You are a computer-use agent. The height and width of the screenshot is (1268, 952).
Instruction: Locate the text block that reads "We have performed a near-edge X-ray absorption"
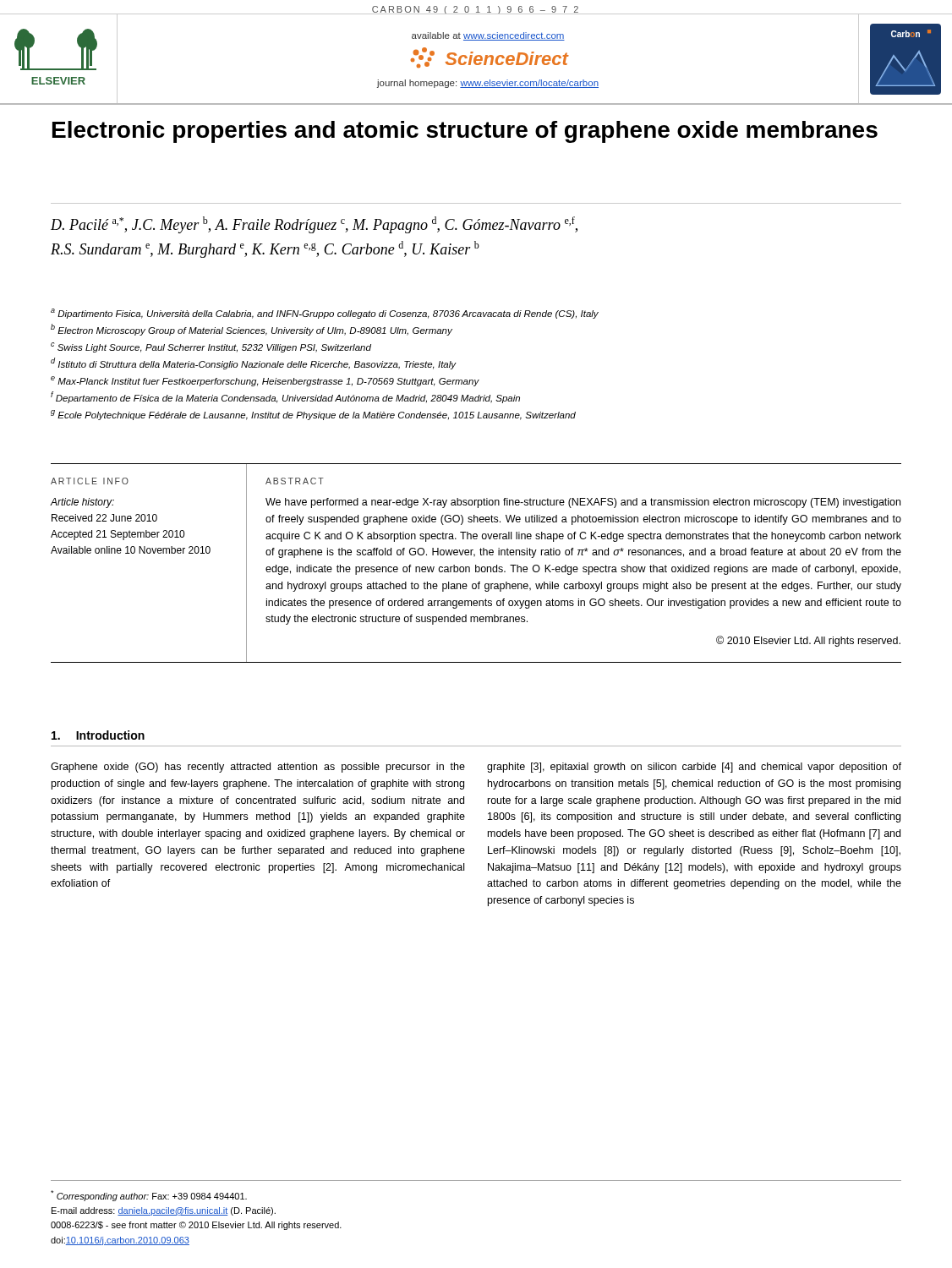(x=583, y=572)
